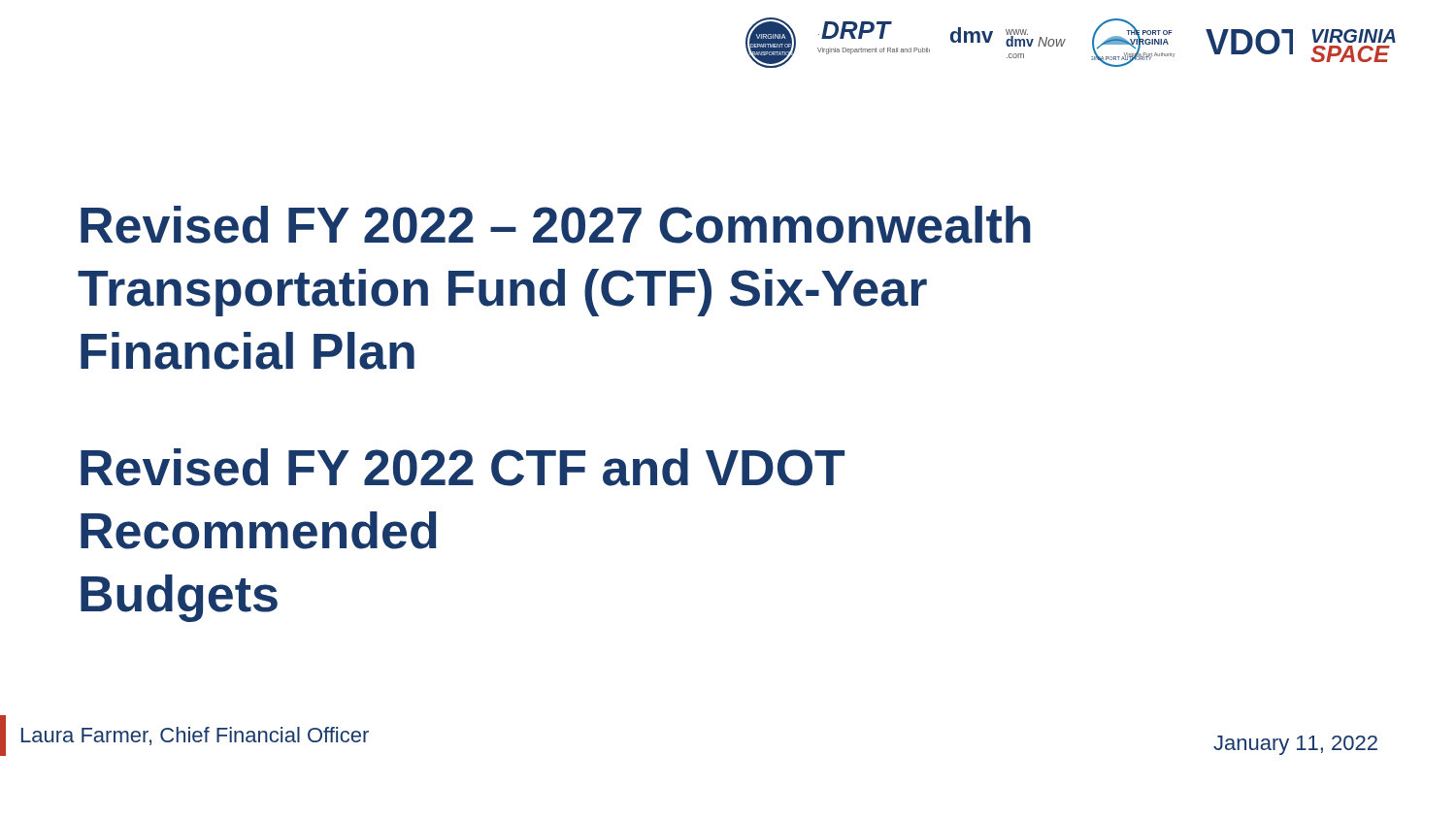
Task: Point to the text block starting "Revised FY 2022 CTF and VDOT RecommendedBudgets"
Action: coord(463,467)
